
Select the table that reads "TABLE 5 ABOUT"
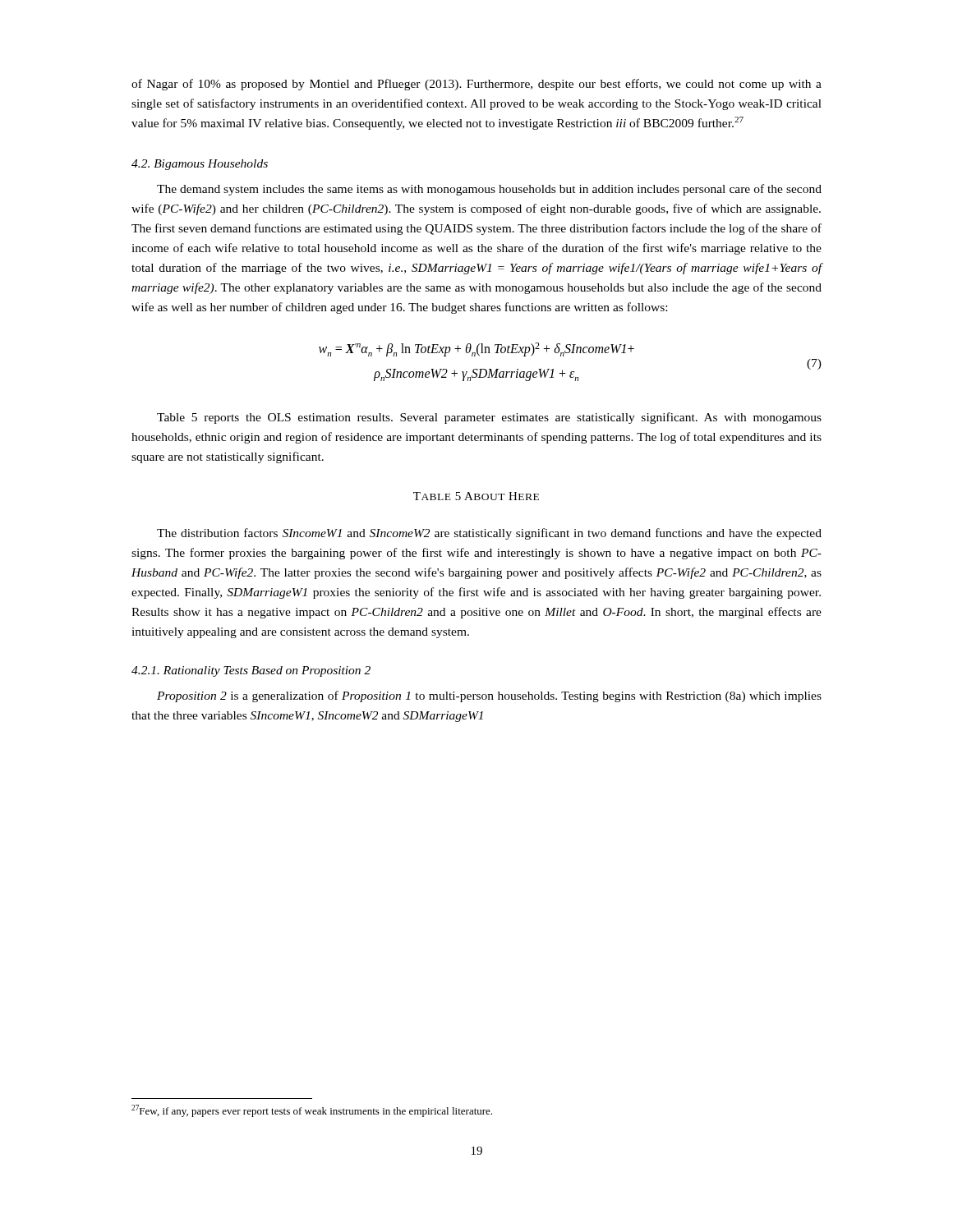(x=476, y=497)
